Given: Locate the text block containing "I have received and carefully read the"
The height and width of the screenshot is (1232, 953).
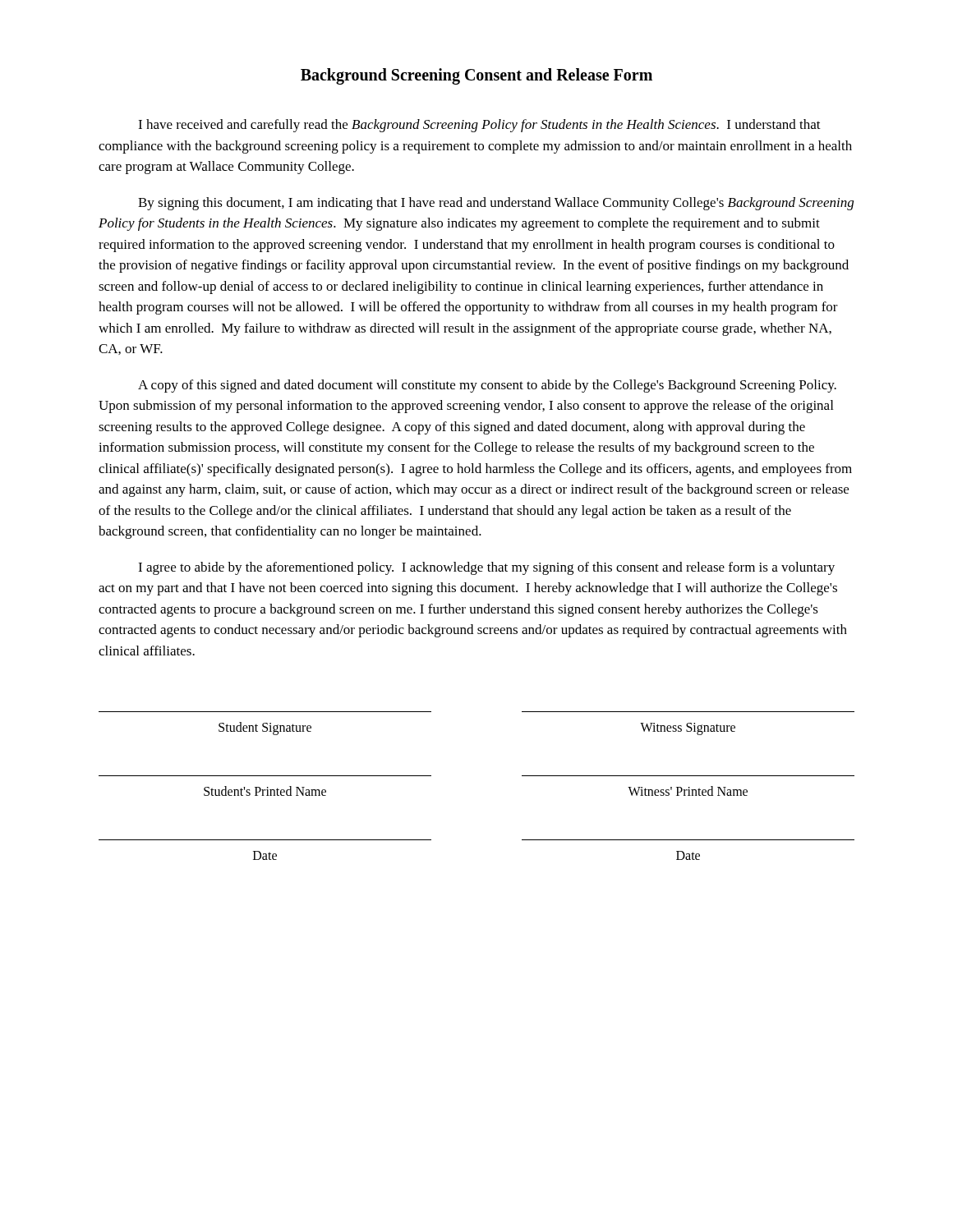Looking at the screenshot, I should click(x=476, y=388).
